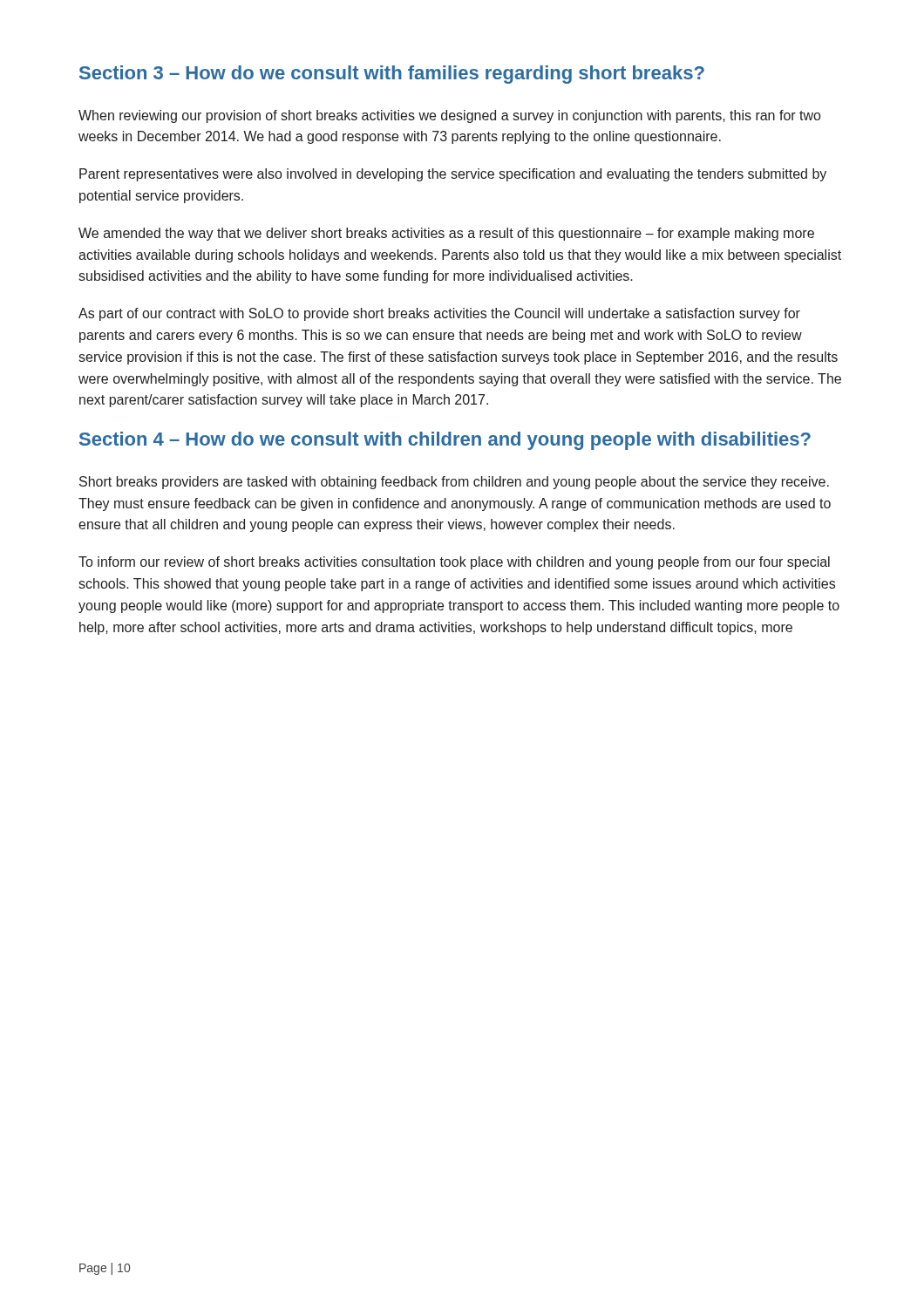The width and height of the screenshot is (924, 1308).
Task: Find the text block containing "Parent representatives were also"
Action: pos(453,185)
